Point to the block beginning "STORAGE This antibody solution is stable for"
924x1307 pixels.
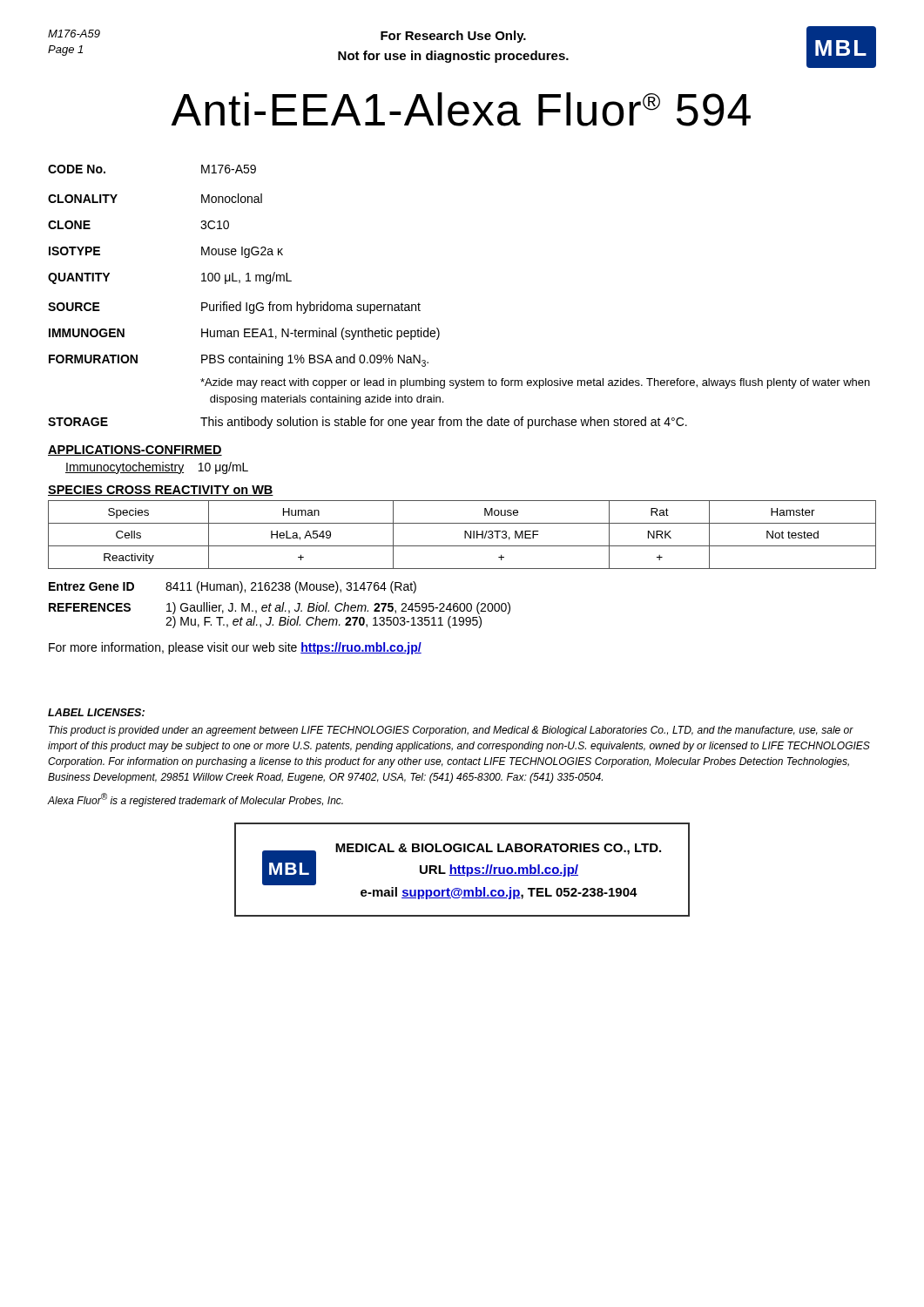pyautogui.click(x=462, y=422)
